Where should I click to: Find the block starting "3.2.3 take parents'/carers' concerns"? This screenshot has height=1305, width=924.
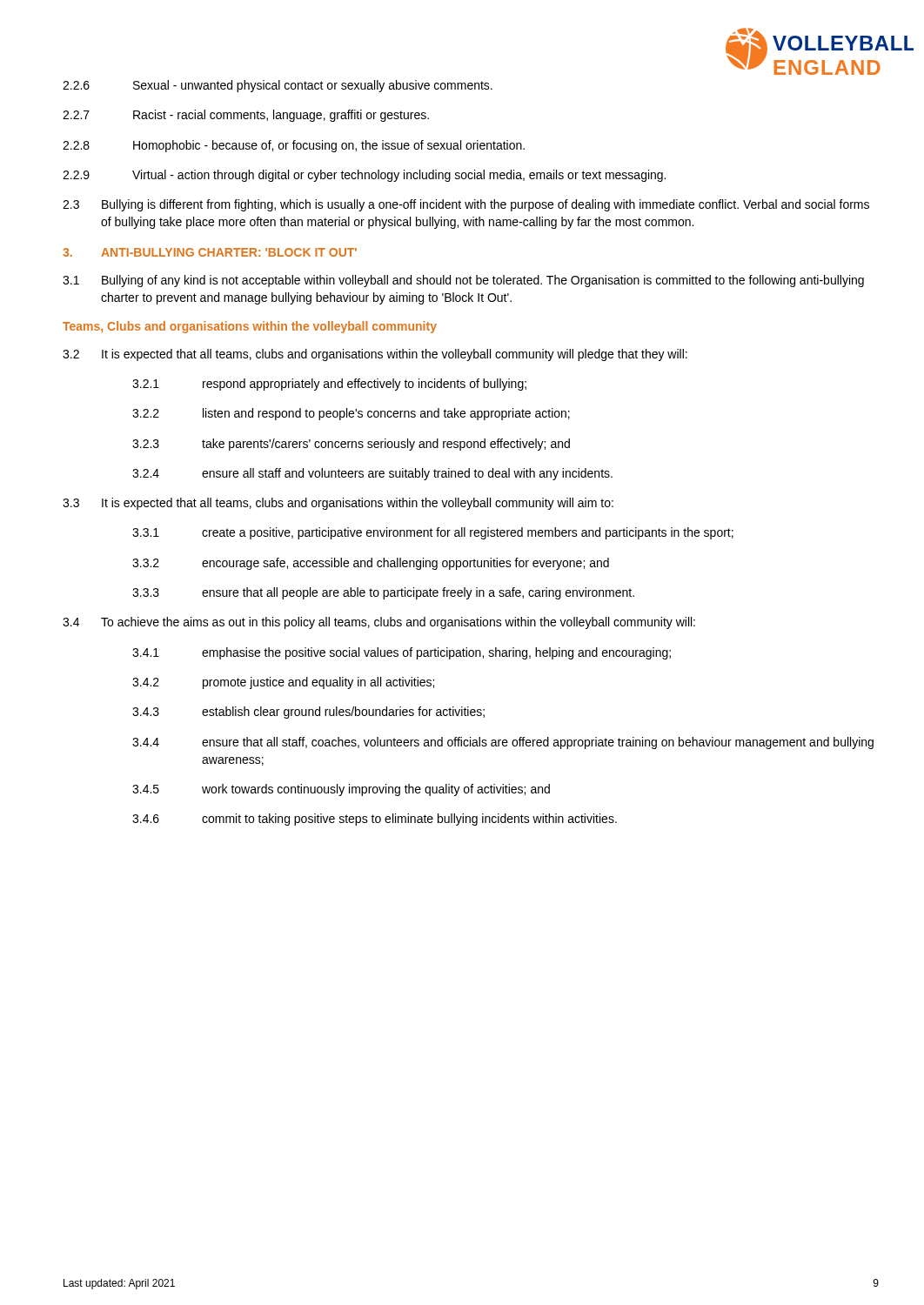pos(505,443)
